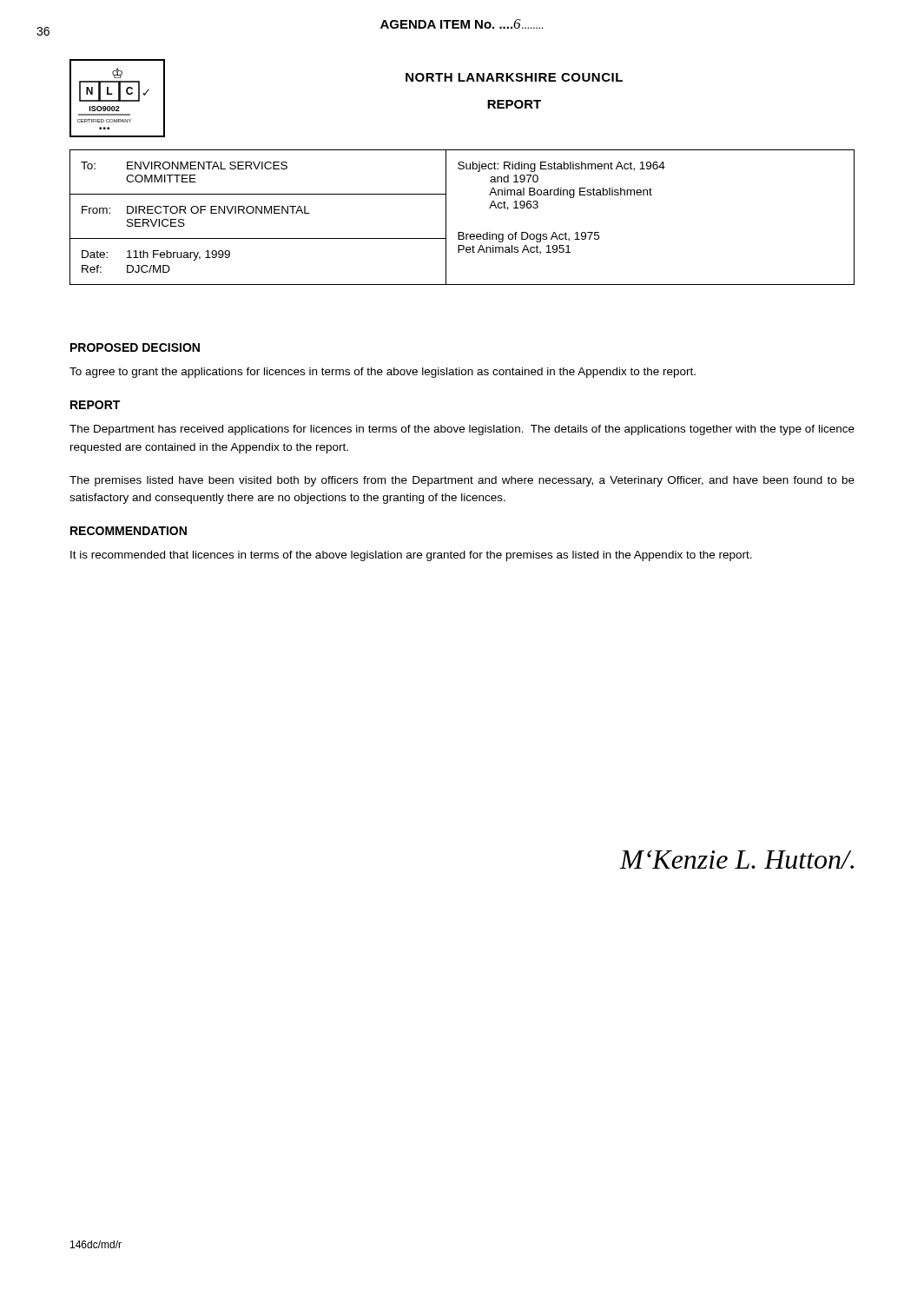
Task: Navigate to the text block starting "AGENDA ITEM No. ....6"
Action: click(462, 24)
